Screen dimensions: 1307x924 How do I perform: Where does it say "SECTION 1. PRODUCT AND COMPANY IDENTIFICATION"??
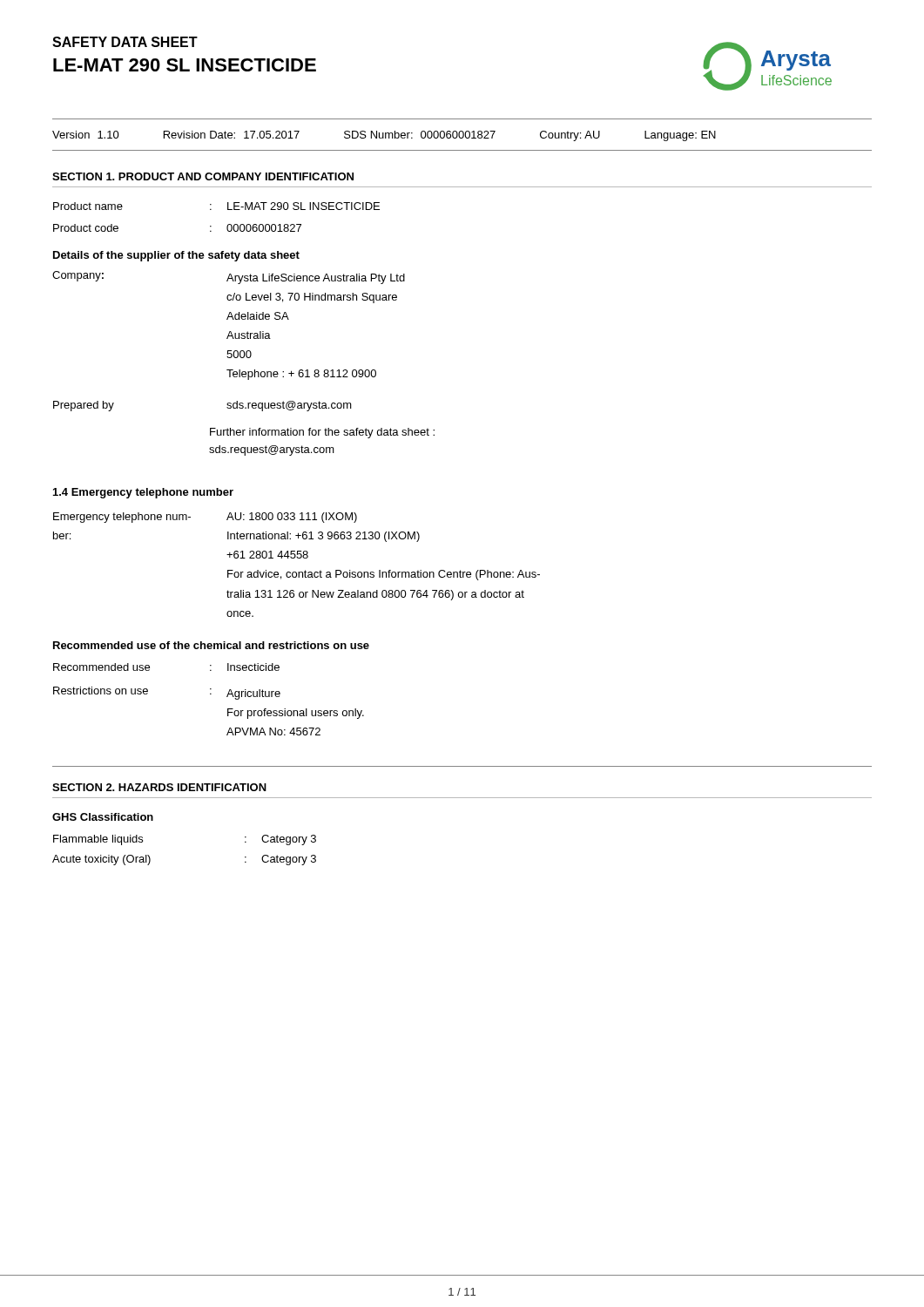point(203,176)
